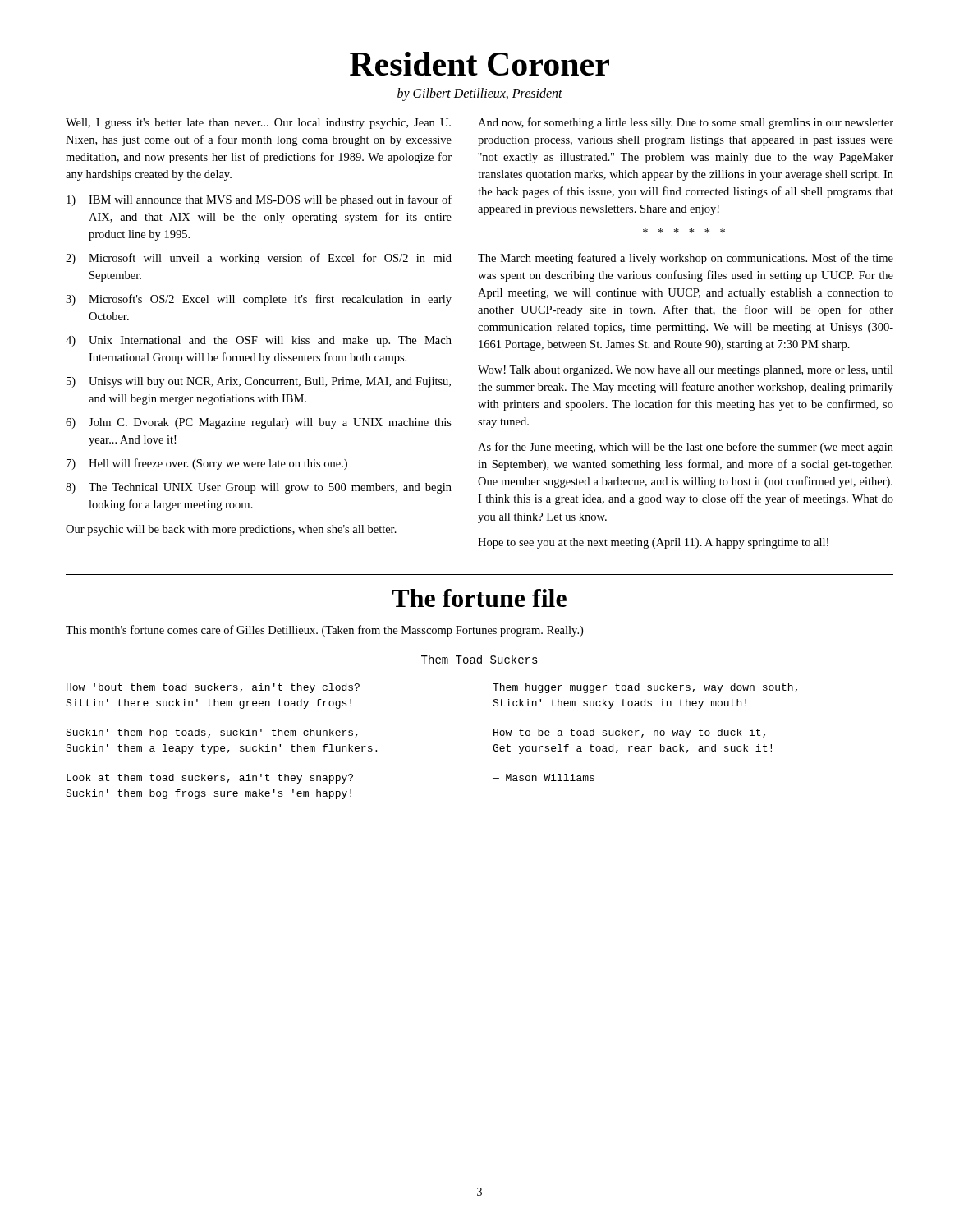
Task: Select the passage starting "2) Microsoft will unveil a working"
Action: point(259,267)
